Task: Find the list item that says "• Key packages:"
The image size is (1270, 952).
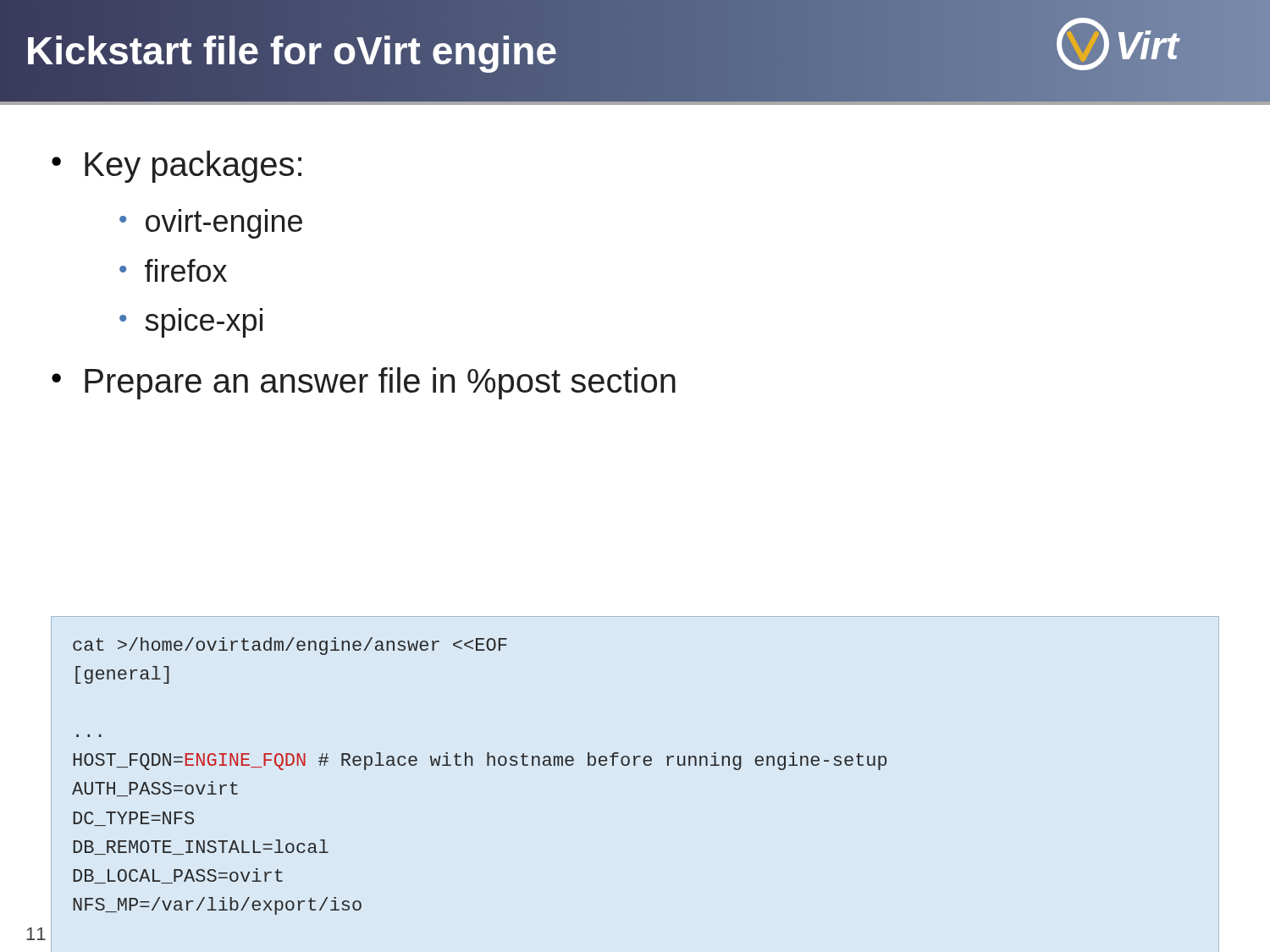Action: click(178, 164)
